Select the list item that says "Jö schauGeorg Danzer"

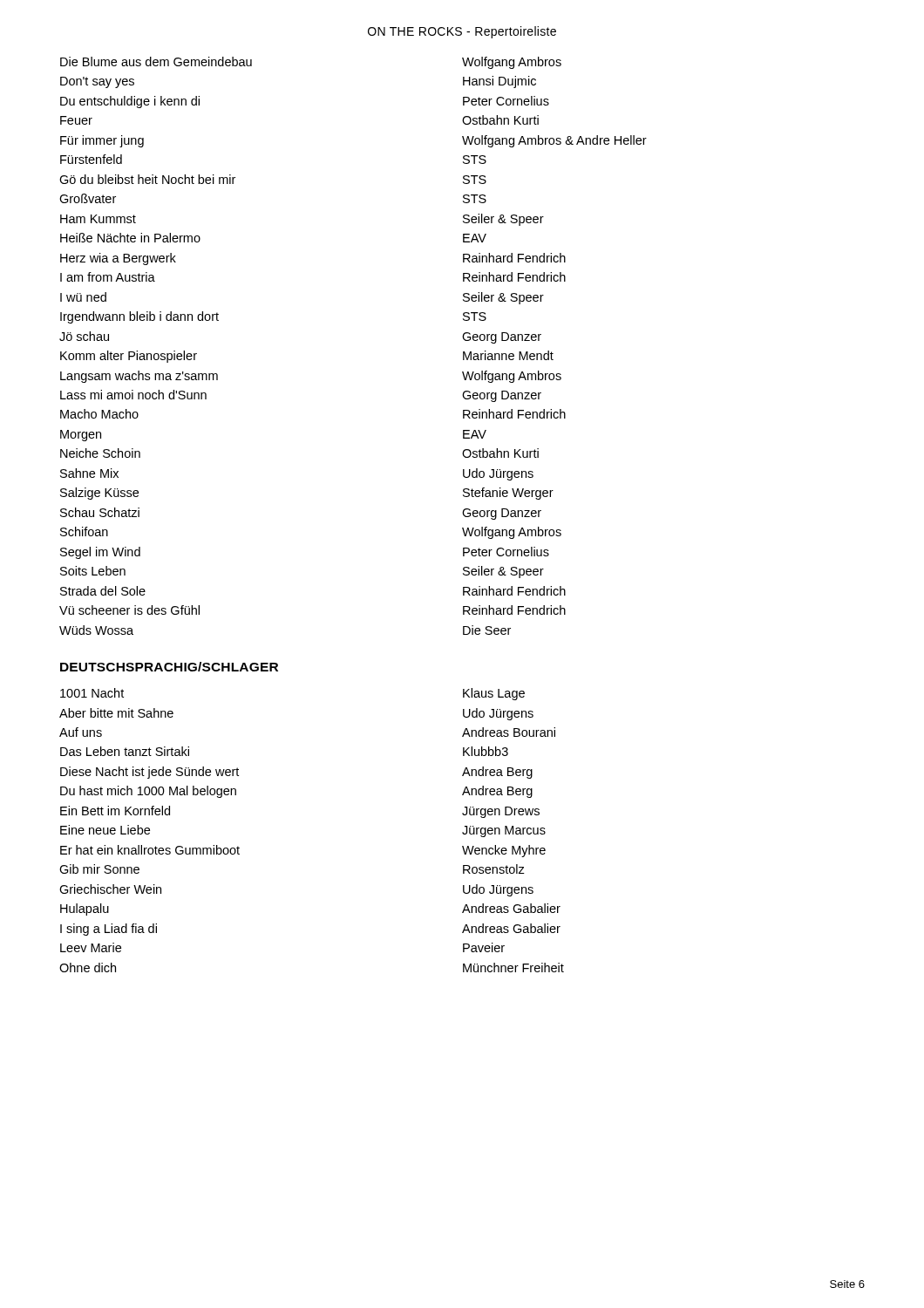click(x=462, y=336)
